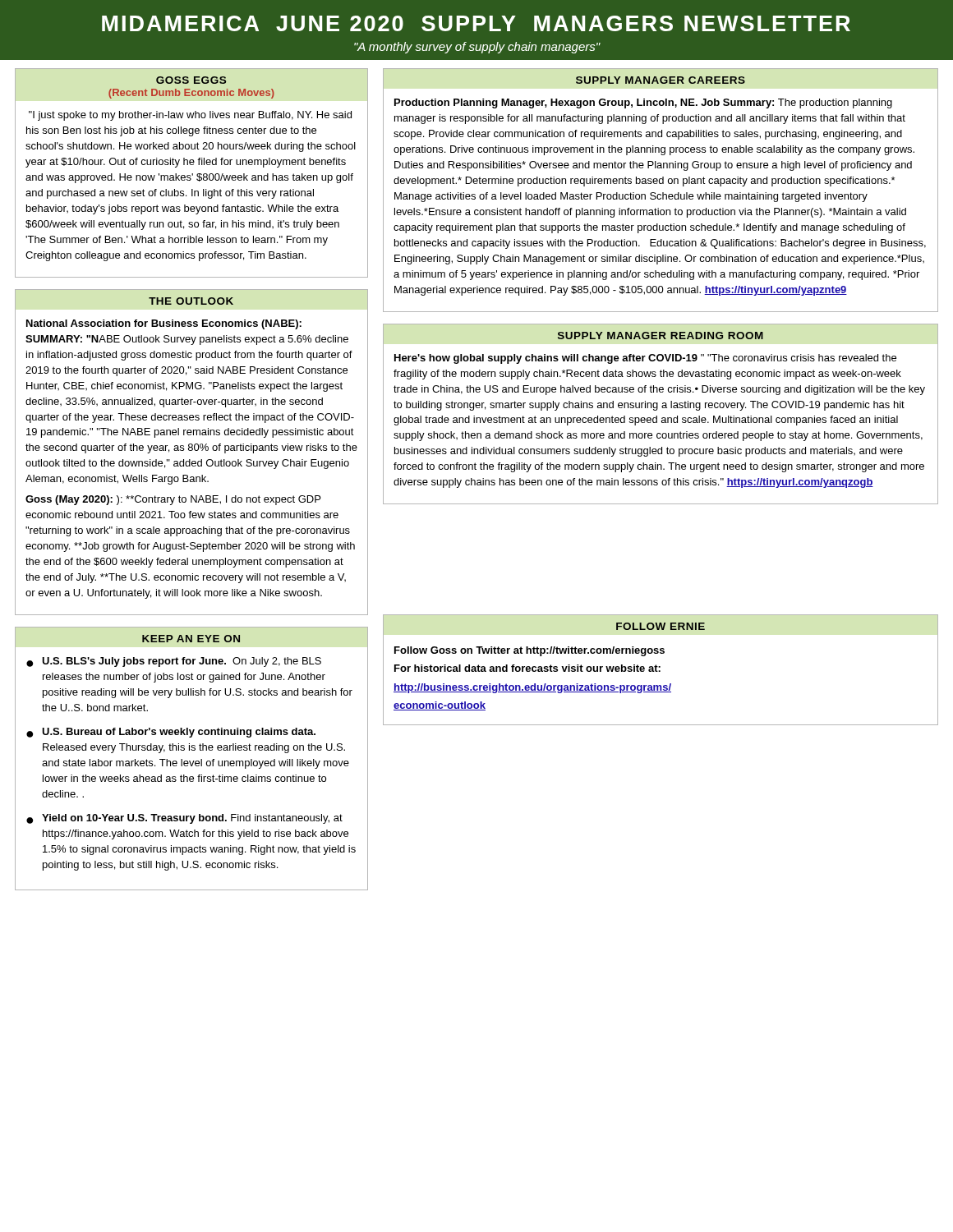This screenshot has height=1232, width=953.
Task: Locate the section header with the text "SUPPLY MANAGER READING ROOM"
Action: (661, 335)
